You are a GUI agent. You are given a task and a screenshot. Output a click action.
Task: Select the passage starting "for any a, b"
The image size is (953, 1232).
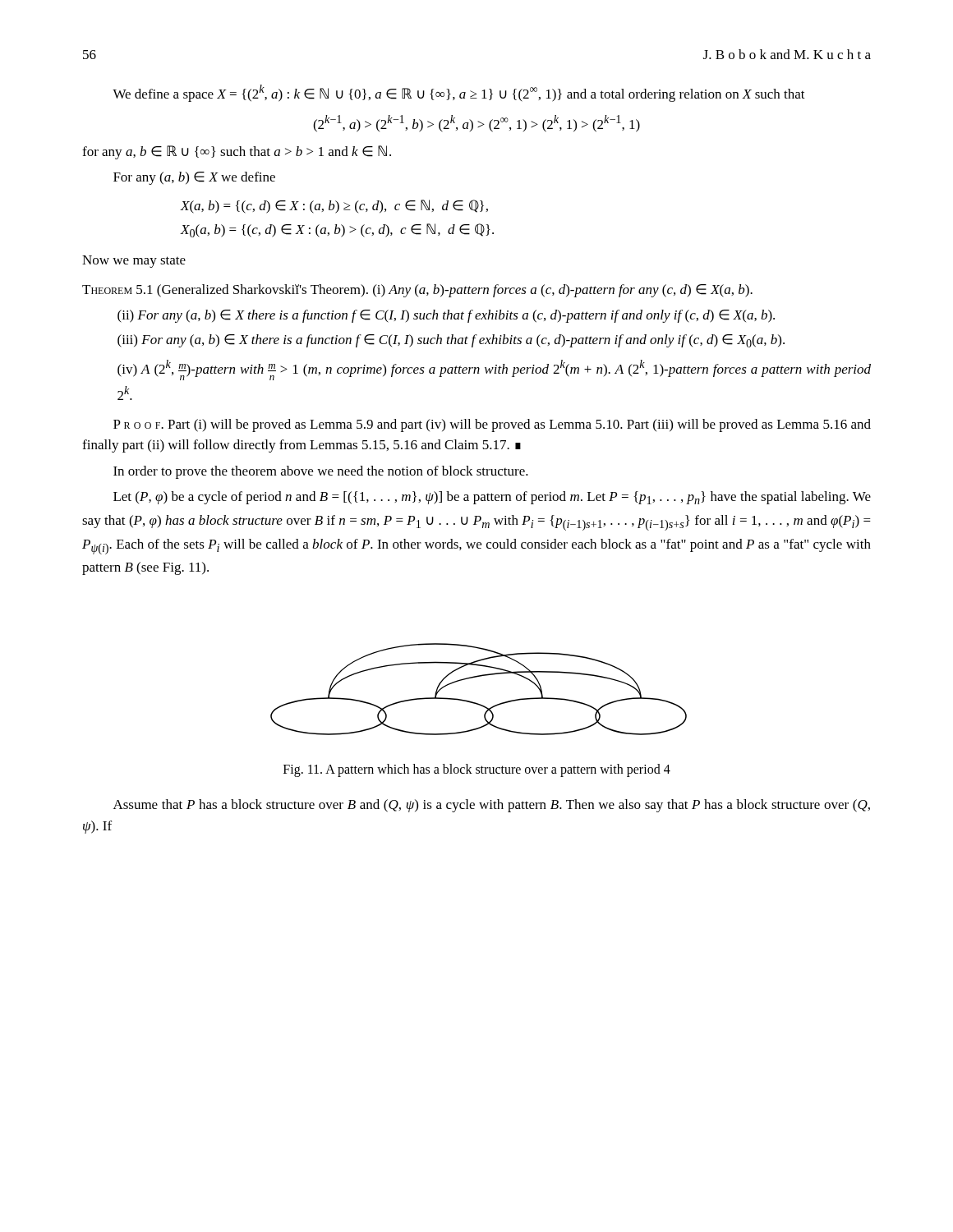pos(237,152)
